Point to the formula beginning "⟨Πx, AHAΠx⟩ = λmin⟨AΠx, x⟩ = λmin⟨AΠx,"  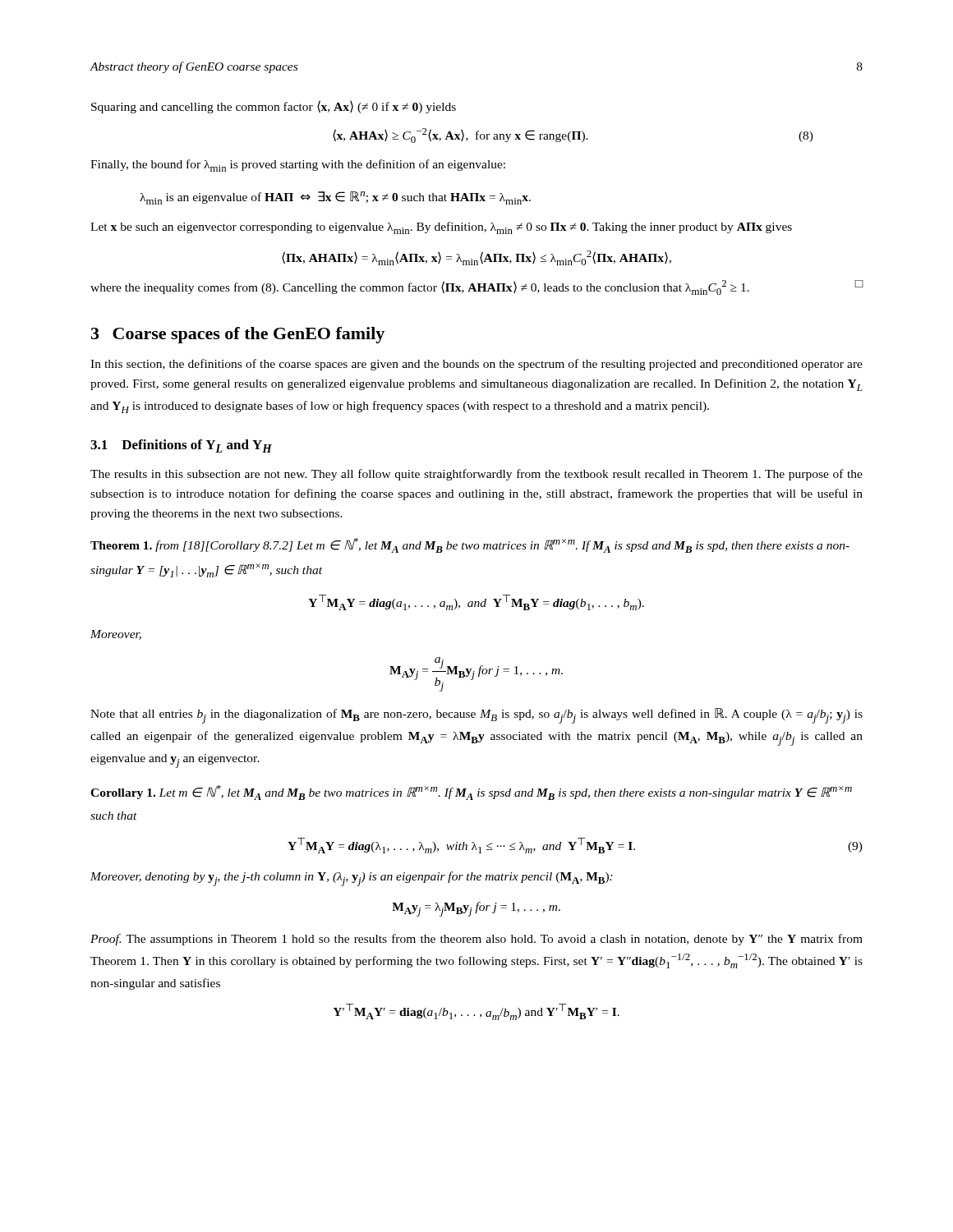coord(476,258)
